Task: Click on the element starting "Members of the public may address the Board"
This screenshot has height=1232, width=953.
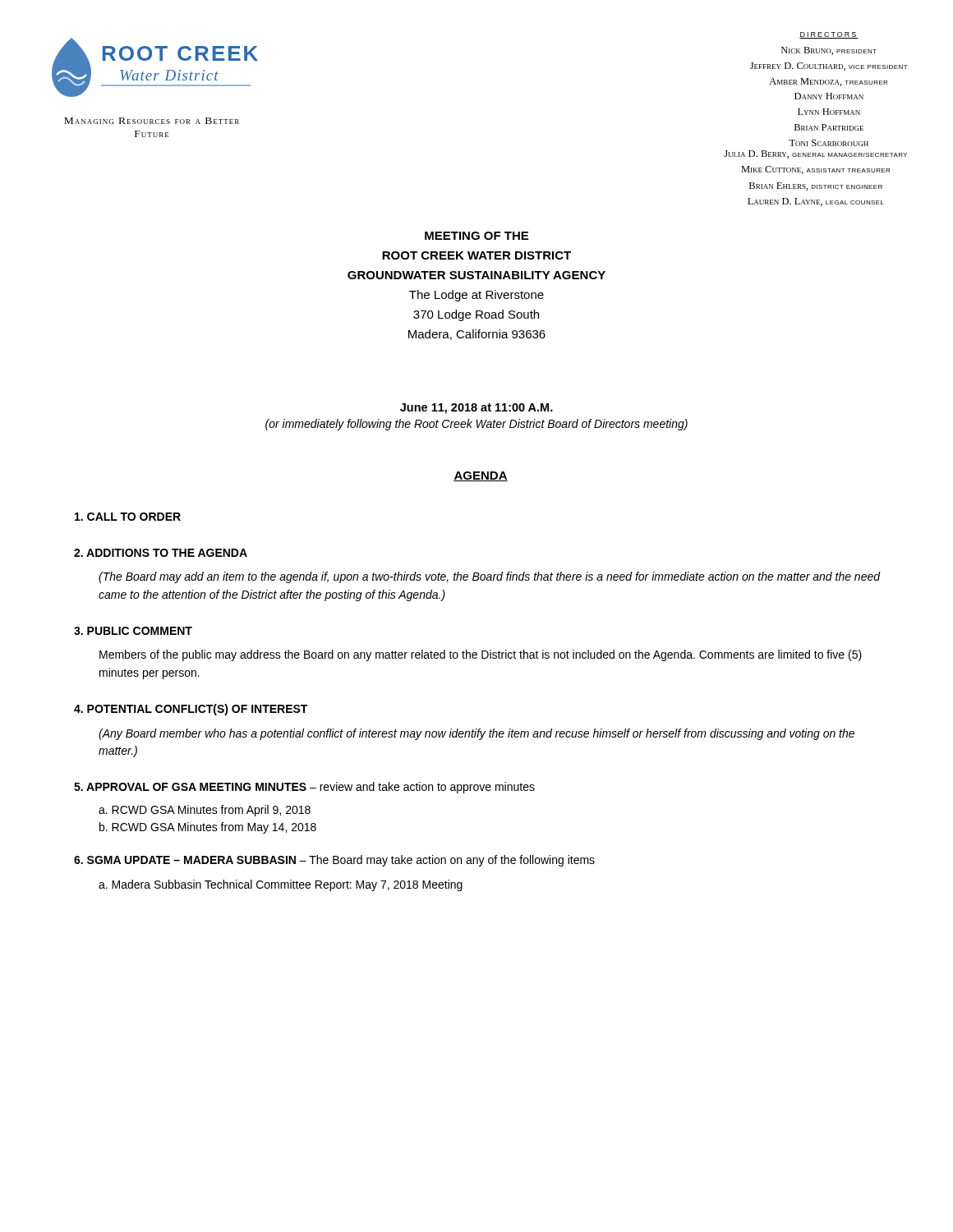Action: (480, 664)
